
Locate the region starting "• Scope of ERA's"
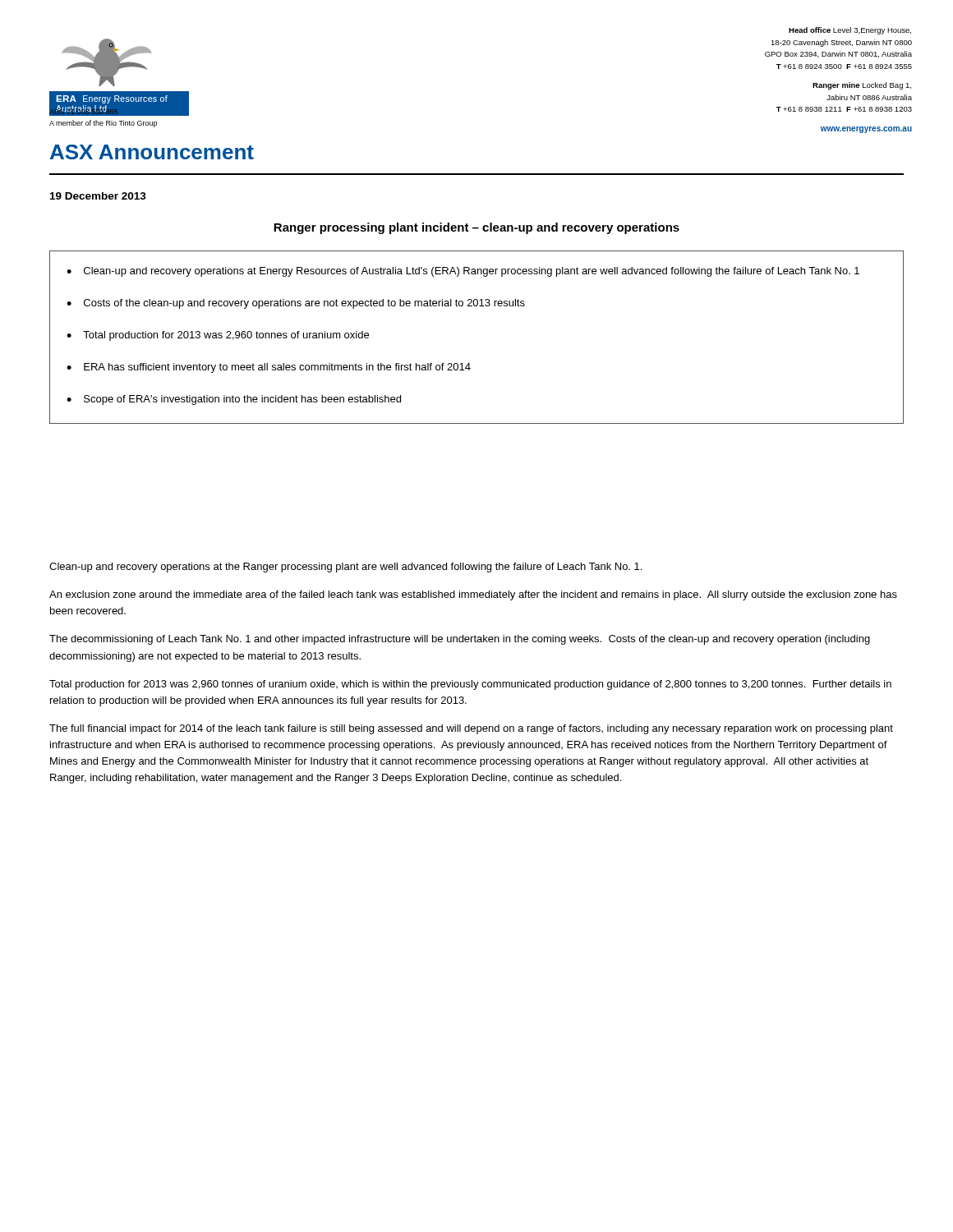pos(234,400)
